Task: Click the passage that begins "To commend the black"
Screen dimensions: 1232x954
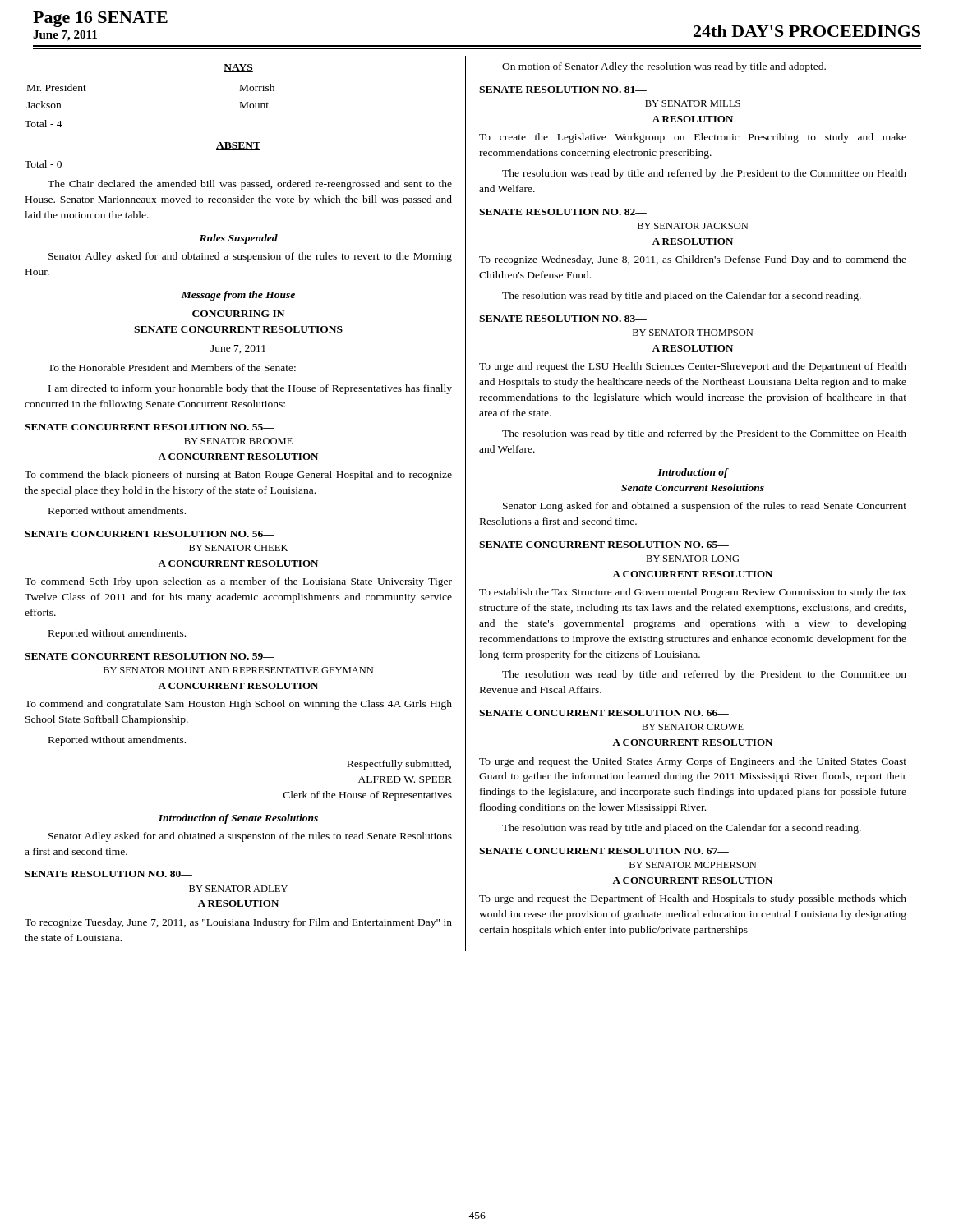Action: pos(238,483)
